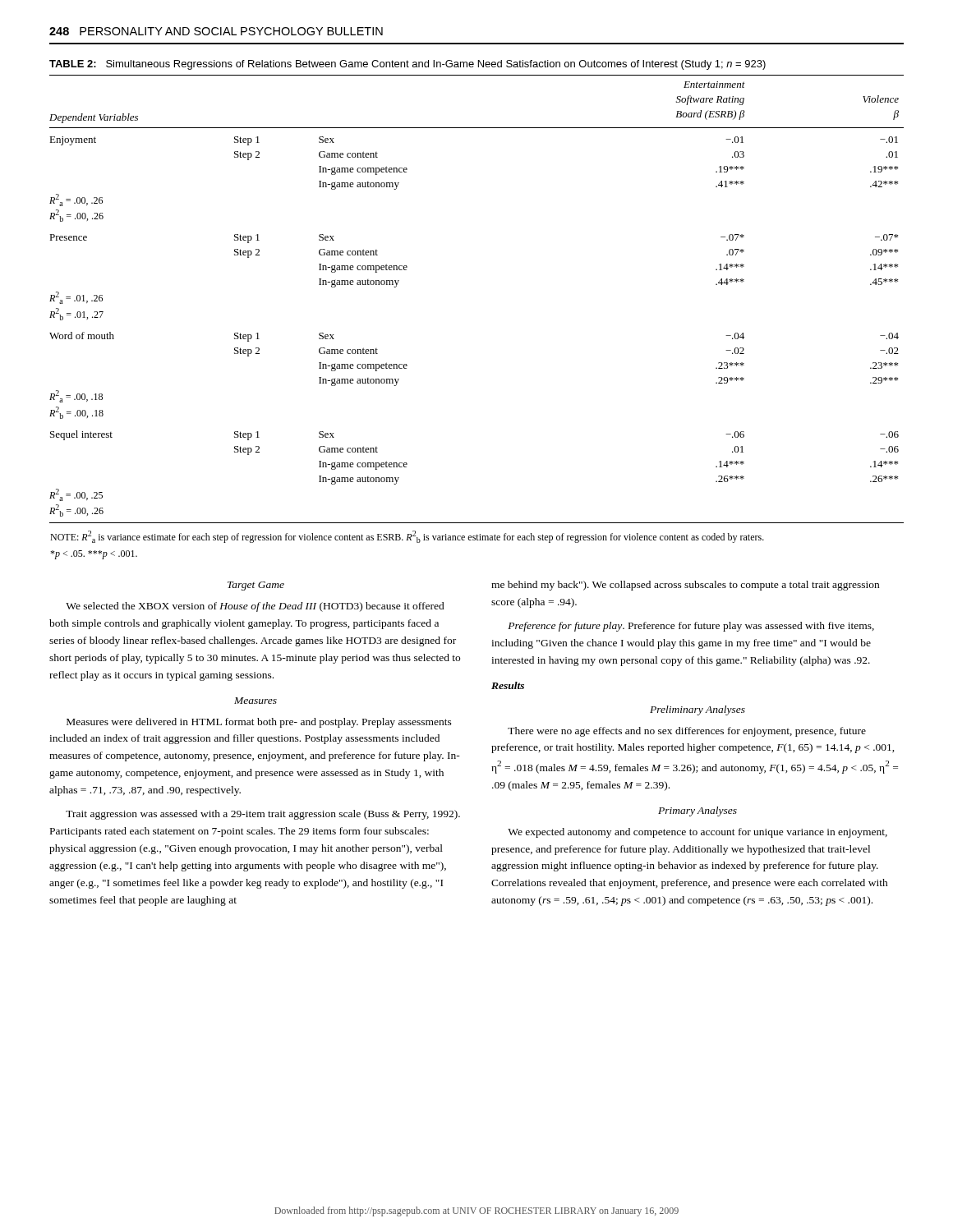Viewport: 953px width, 1232px height.
Task: Navigate to the text starting "We selected the XBOX version of House"
Action: pyautogui.click(x=255, y=641)
